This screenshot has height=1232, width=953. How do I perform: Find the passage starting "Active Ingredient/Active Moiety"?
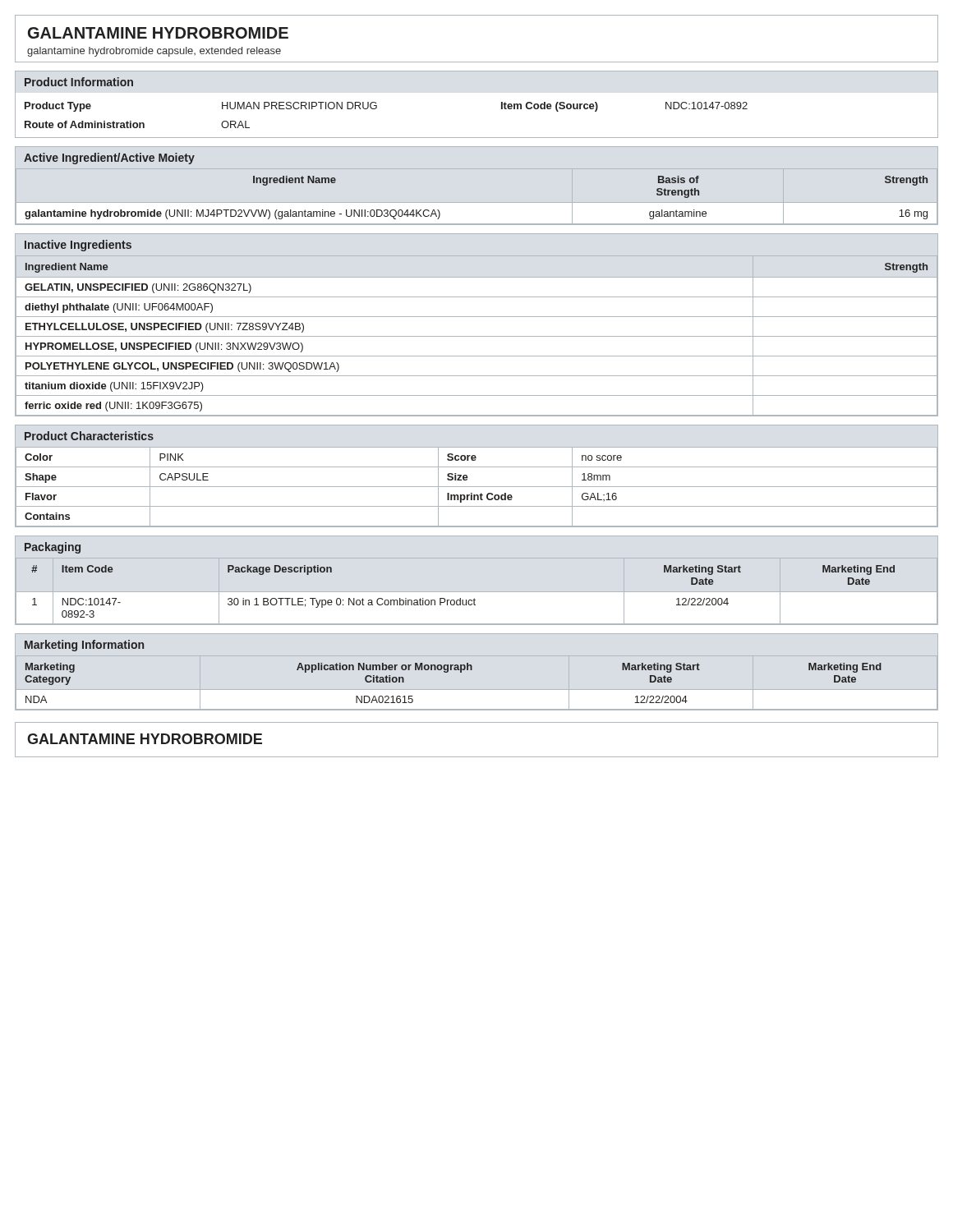pyautogui.click(x=109, y=158)
